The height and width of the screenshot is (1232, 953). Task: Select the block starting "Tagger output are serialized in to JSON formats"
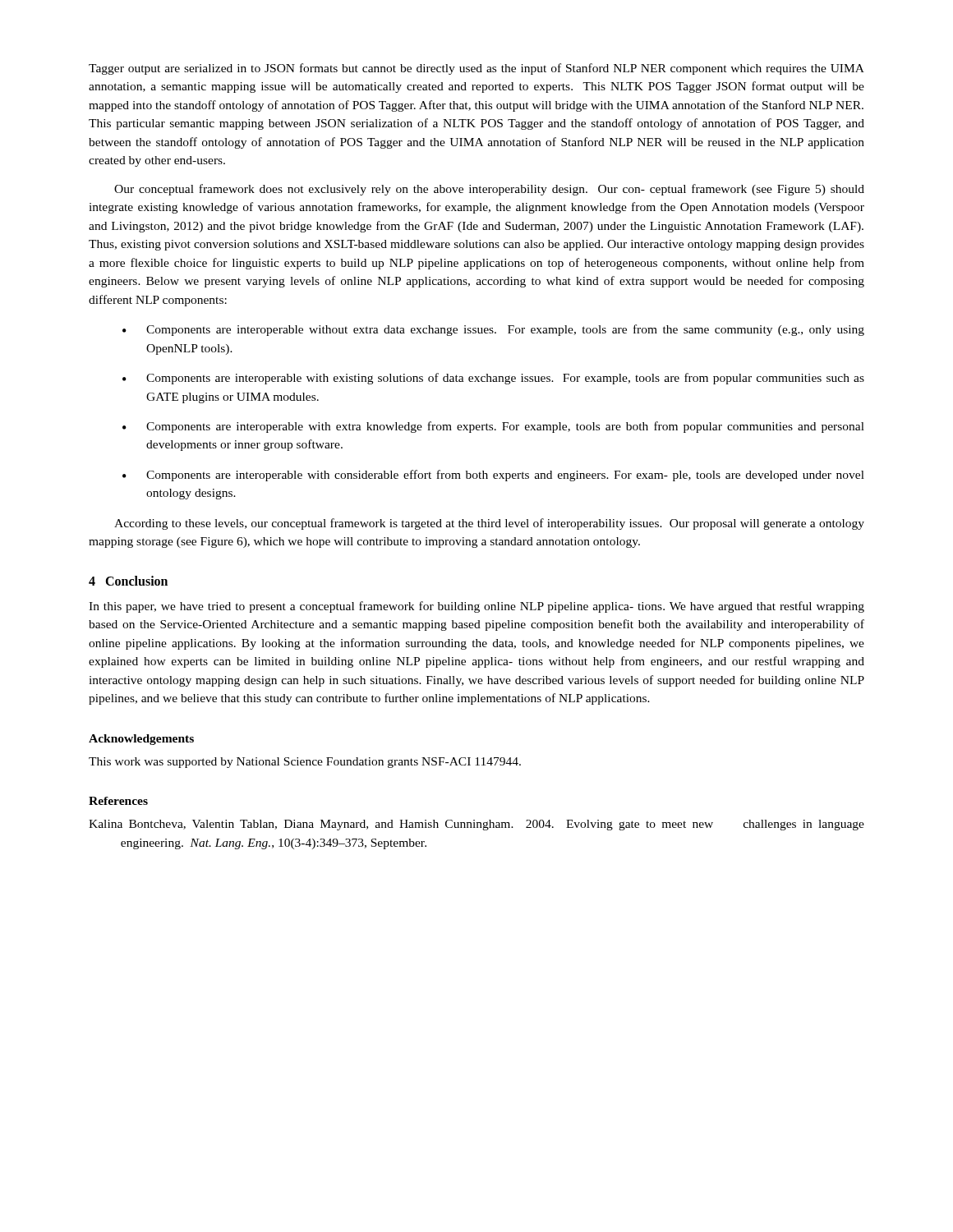pyautogui.click(x=476, y=115)
